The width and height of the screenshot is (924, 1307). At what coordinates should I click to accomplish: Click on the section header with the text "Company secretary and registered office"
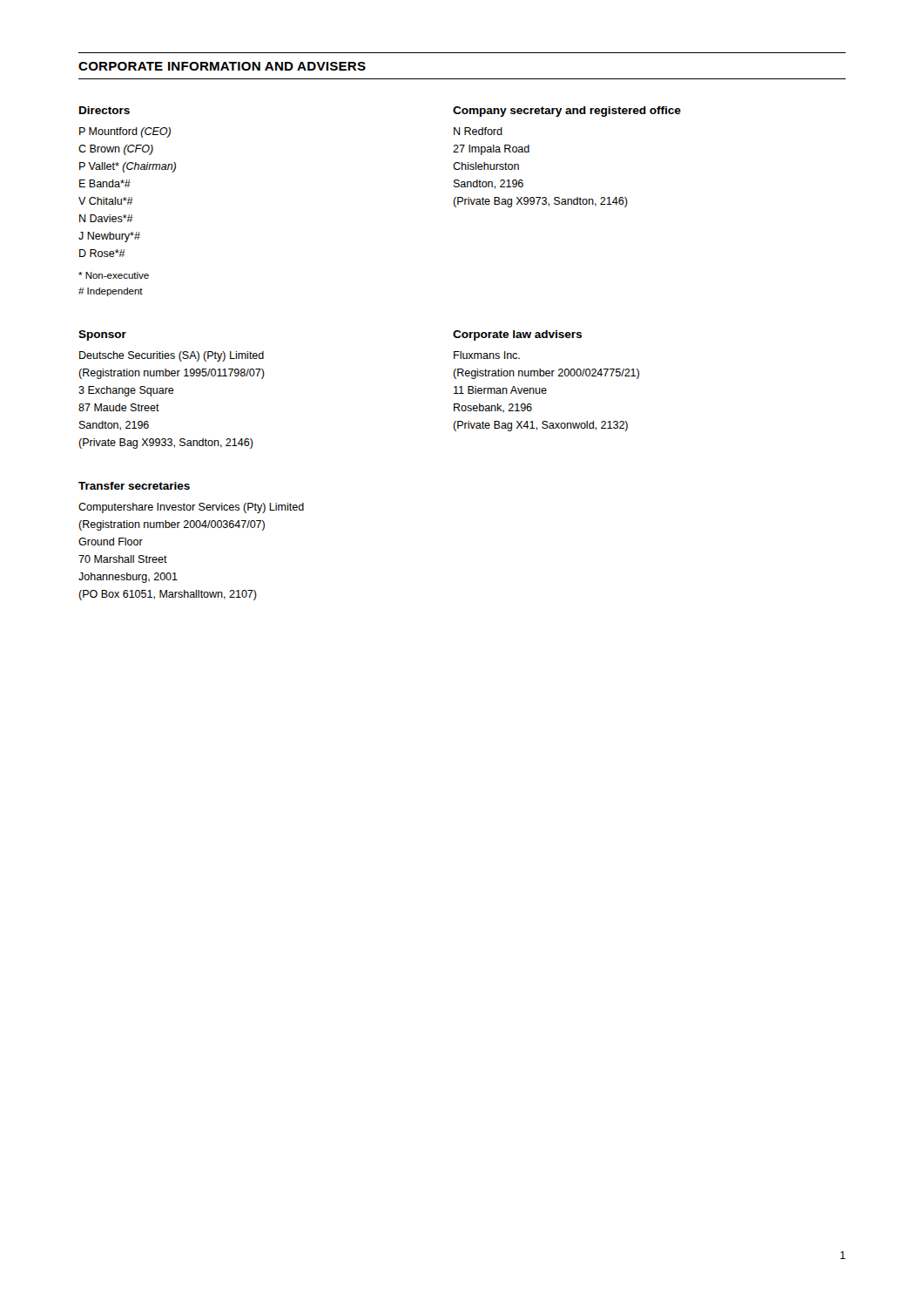[x=567, y=110]
